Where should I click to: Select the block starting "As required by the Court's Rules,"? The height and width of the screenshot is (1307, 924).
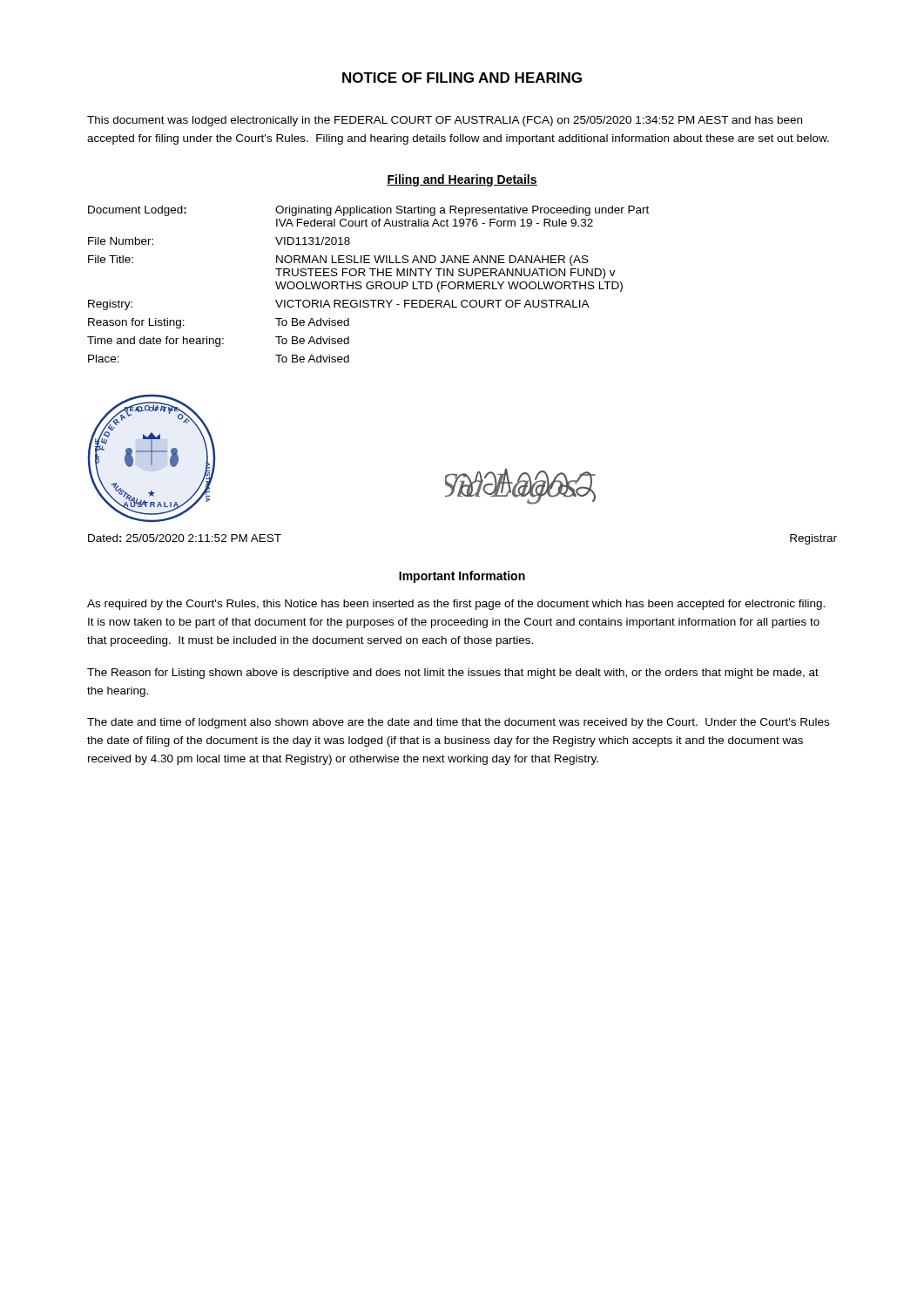pos(458,622)
